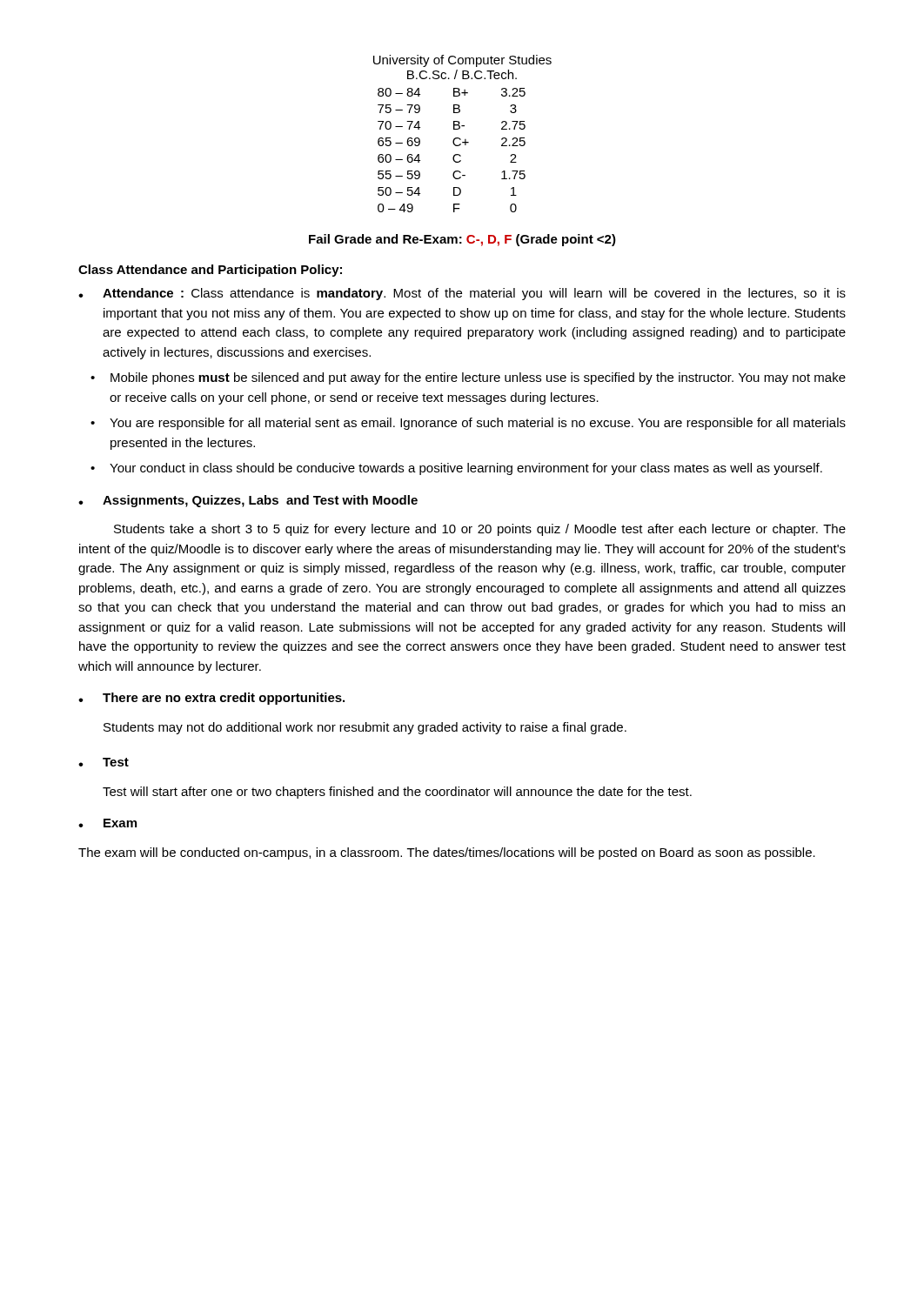Image resolution: width=924 pixels, height=1305 pixels.
Task: Navigate to the region starting "• Mobile phones must"
Action: pos(468,388)
